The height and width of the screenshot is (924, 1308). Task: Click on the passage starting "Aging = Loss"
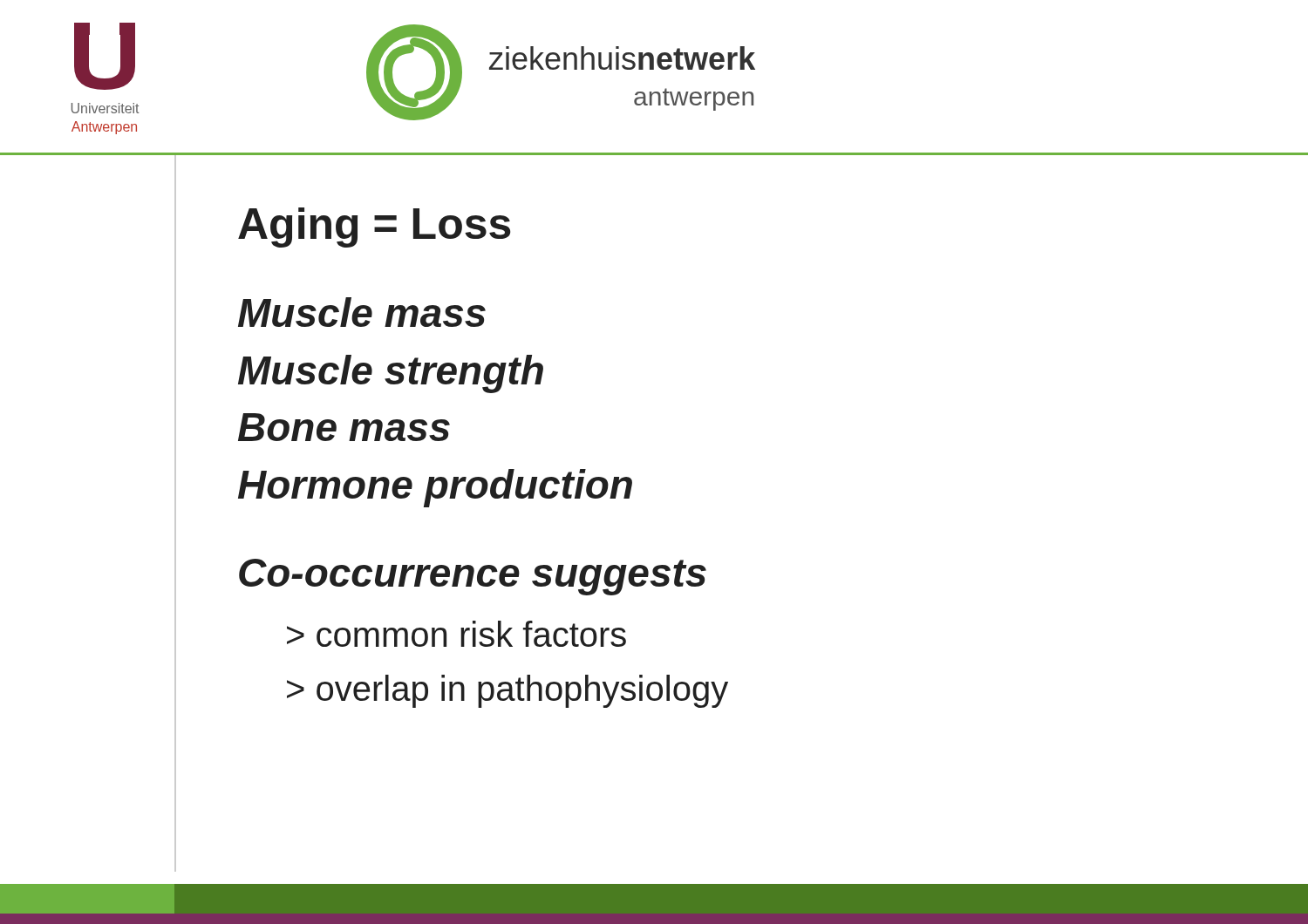[x=375, y=224]
